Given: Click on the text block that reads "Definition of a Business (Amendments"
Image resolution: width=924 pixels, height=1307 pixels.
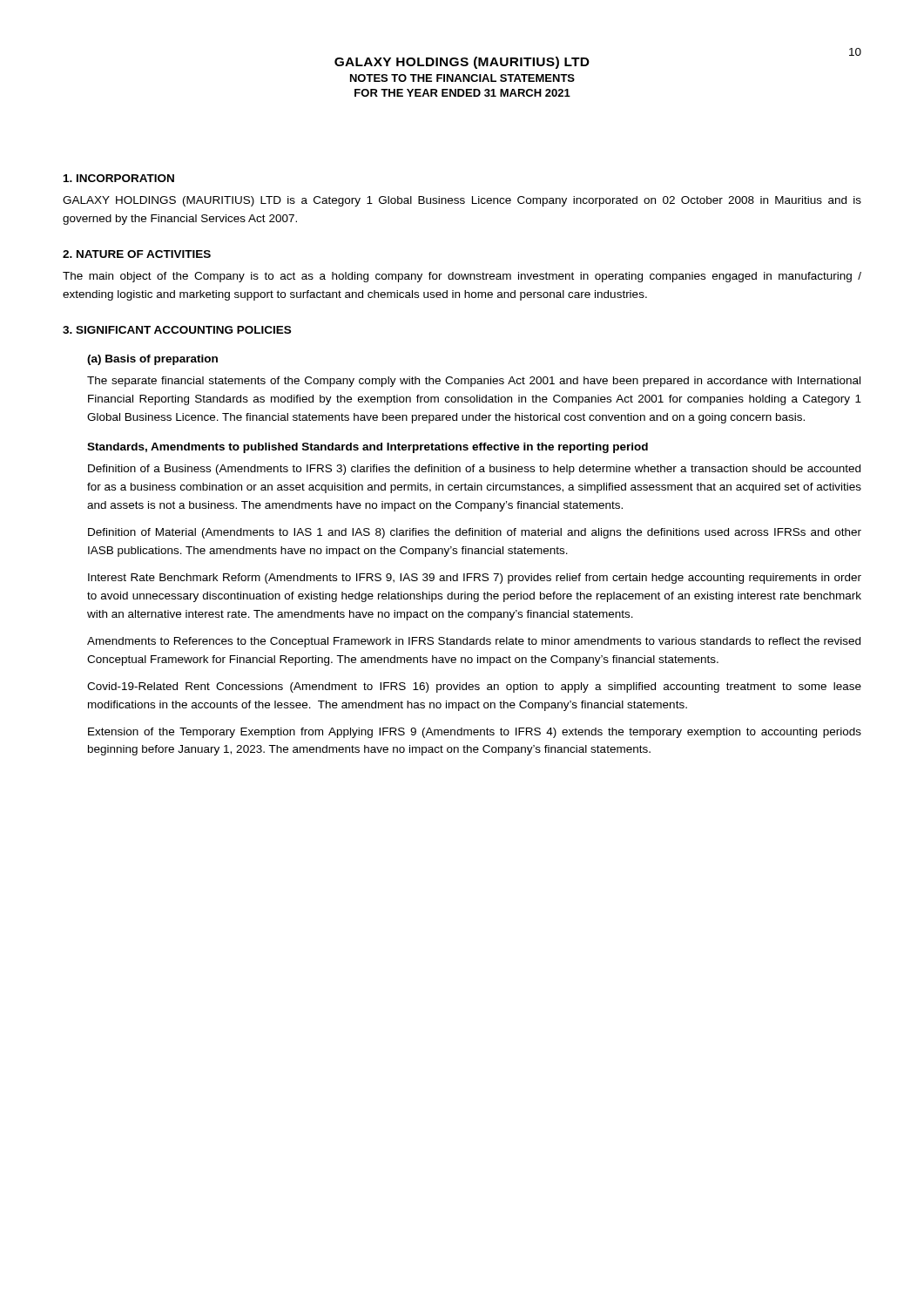Looking at the screenshot, I should (x=474, y=487).
